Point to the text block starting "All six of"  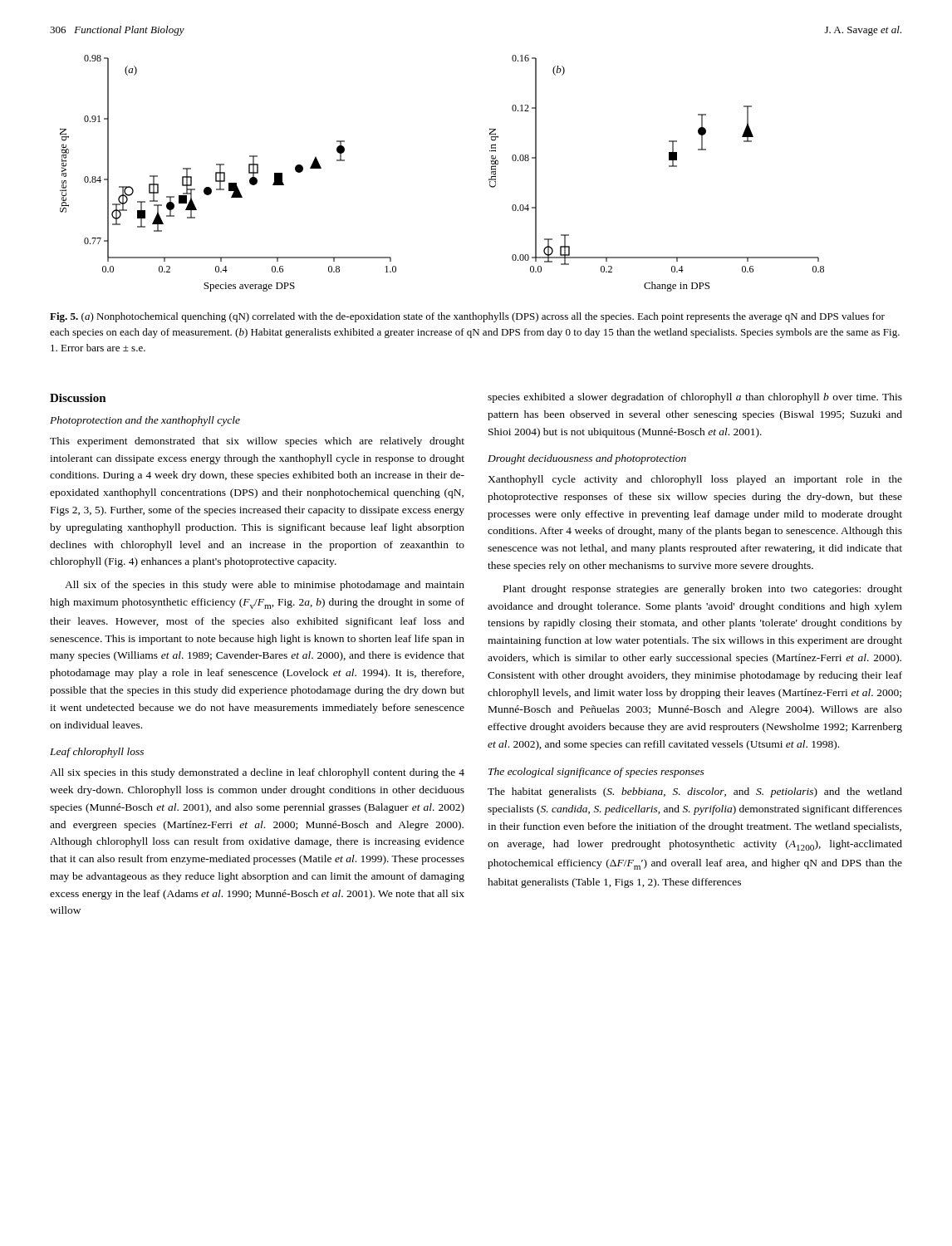click(x=257, y=655)
